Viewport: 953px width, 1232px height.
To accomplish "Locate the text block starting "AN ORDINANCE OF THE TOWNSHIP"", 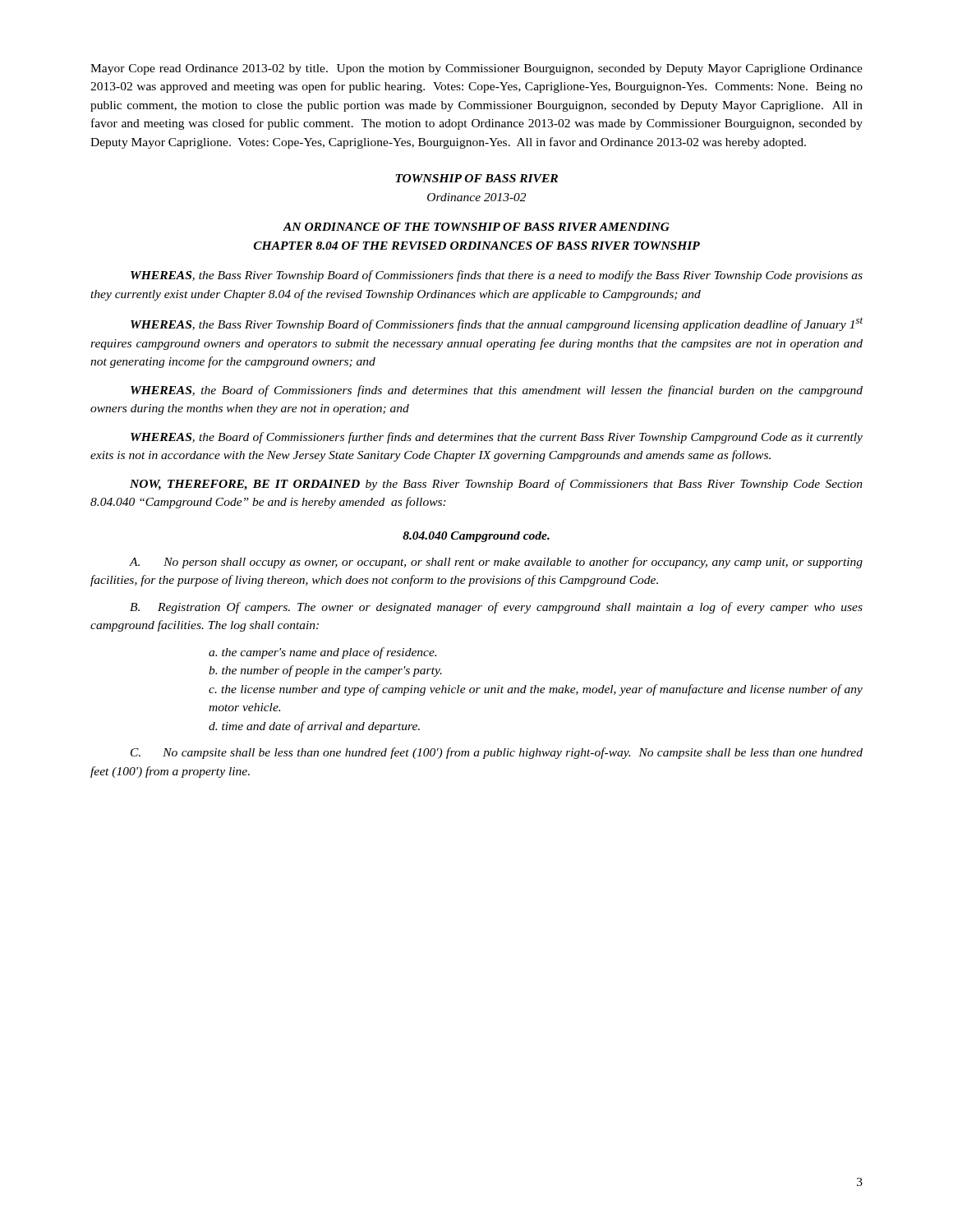I will pyautogui.click(x=476, y=236).
